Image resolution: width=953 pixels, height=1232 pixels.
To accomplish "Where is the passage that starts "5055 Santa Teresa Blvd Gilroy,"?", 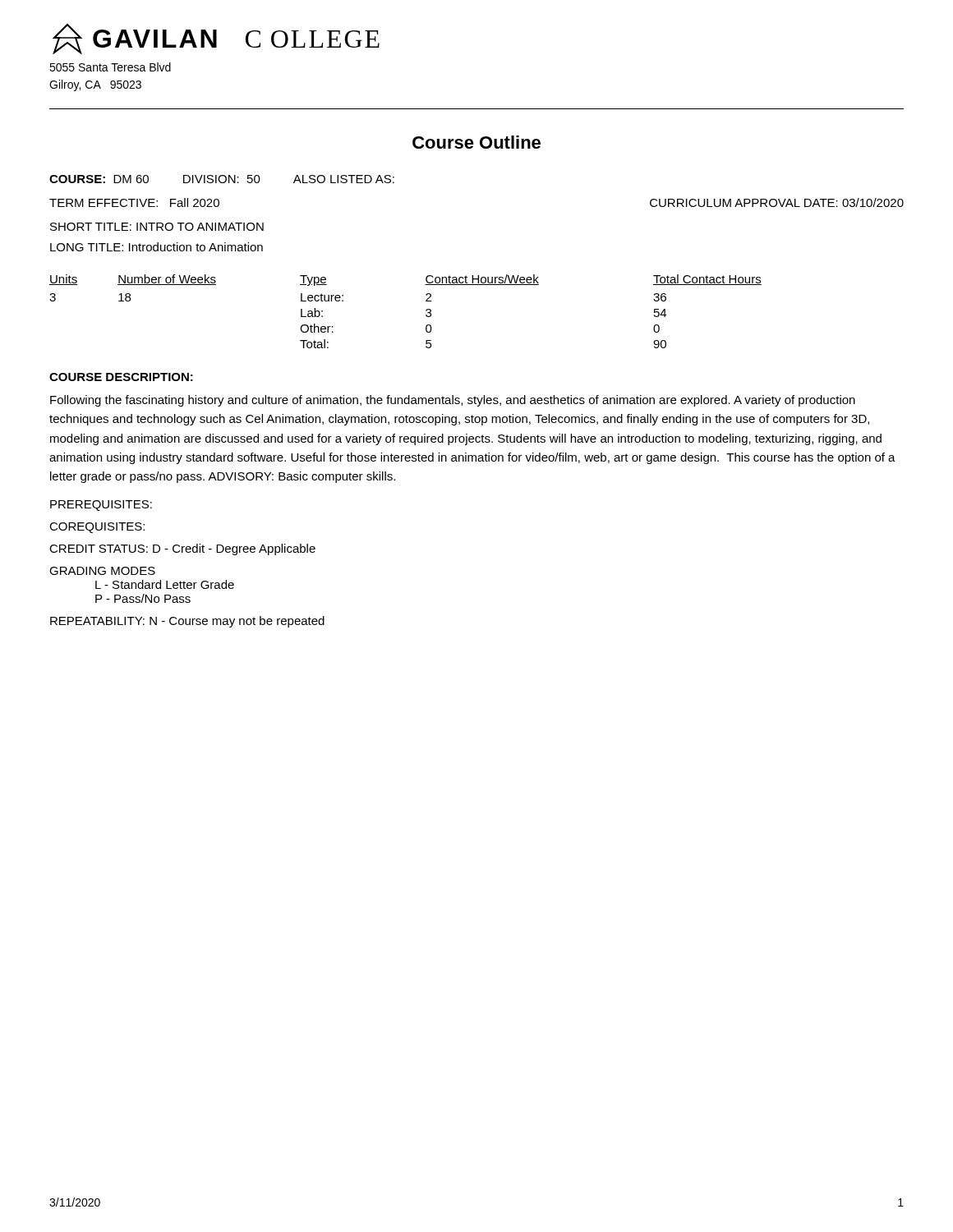I will (x=110, y=76).
